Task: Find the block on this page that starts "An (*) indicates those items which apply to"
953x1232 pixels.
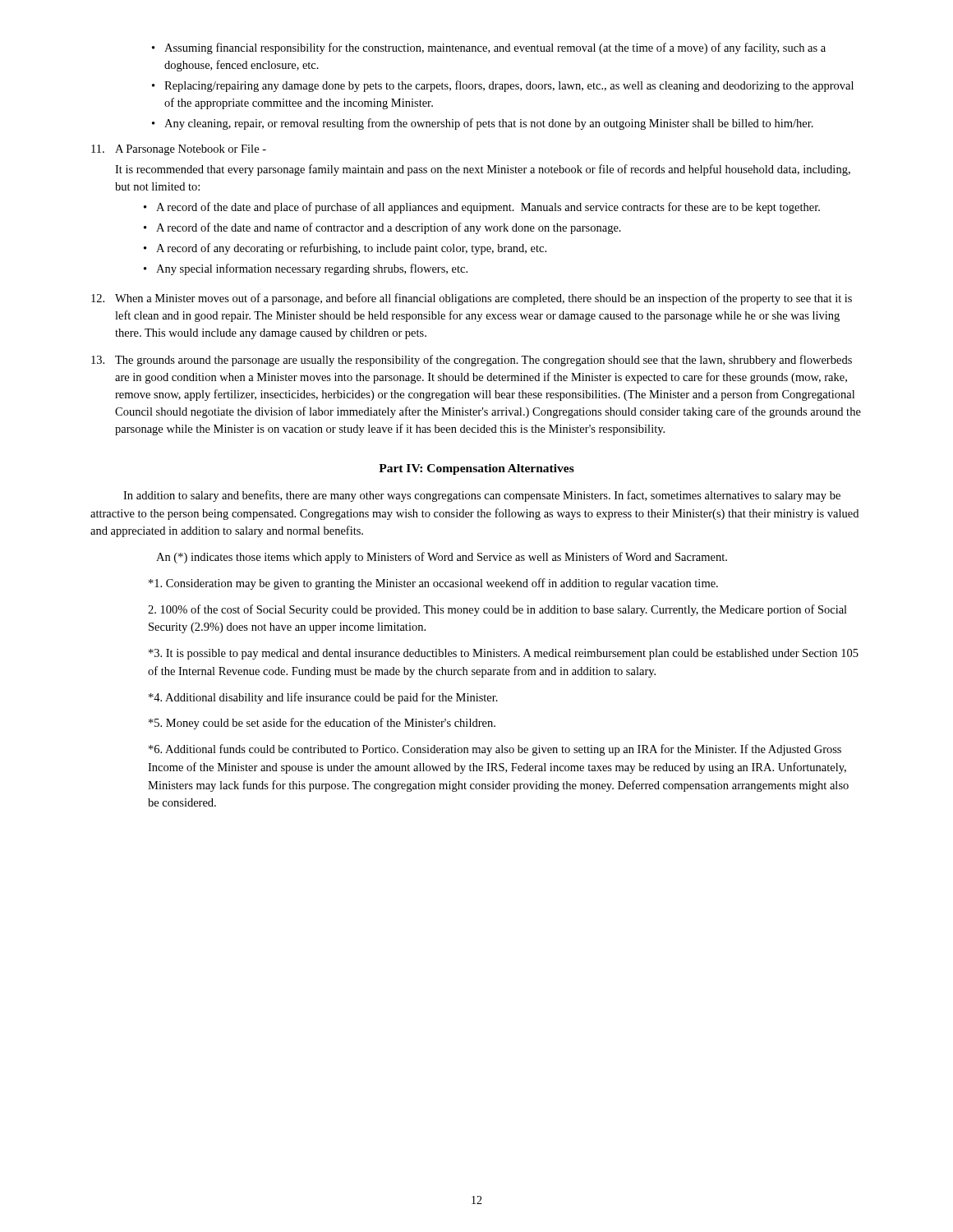Action: [x=442, y=557]
